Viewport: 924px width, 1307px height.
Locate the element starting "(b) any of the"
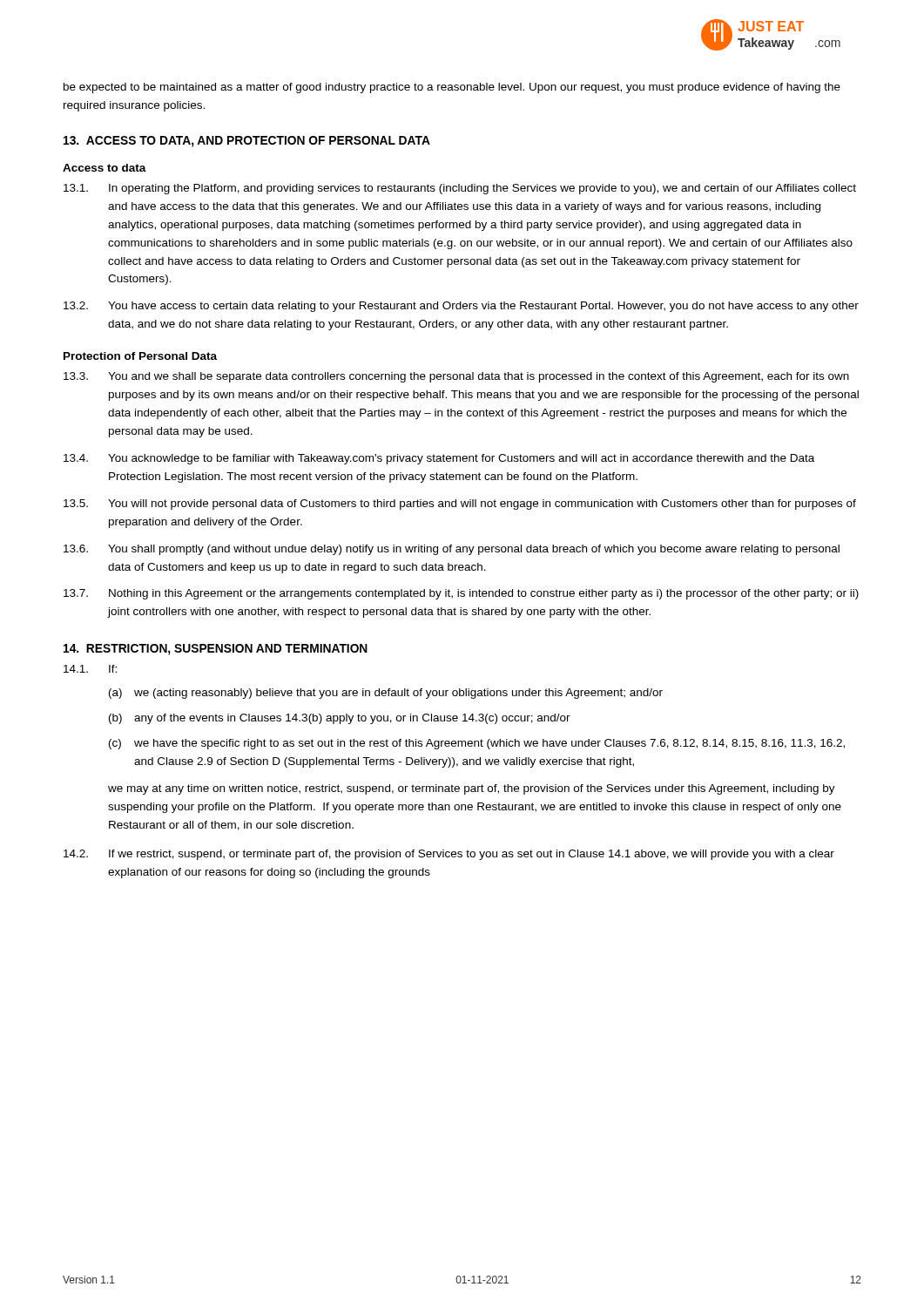point(485,719)
